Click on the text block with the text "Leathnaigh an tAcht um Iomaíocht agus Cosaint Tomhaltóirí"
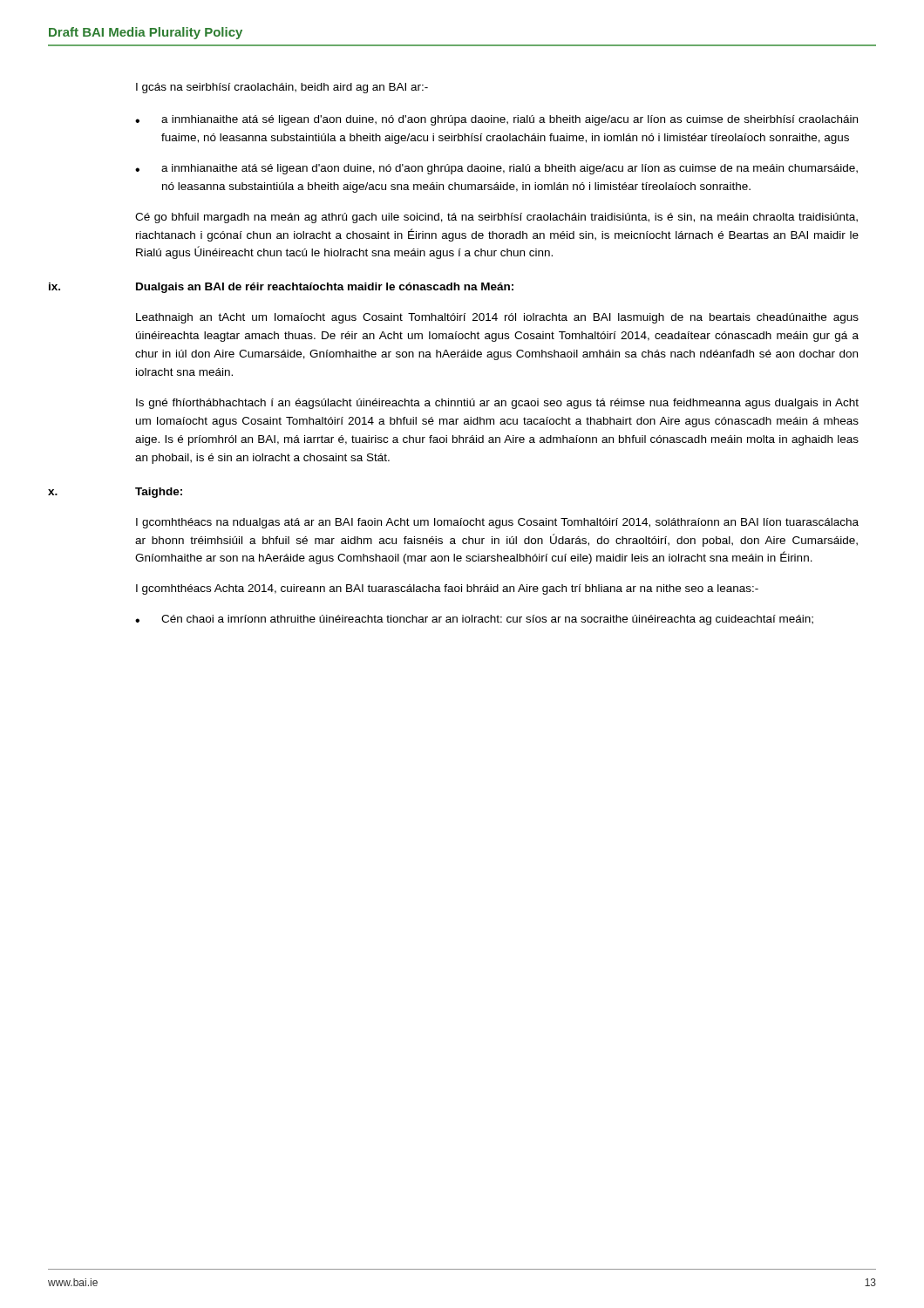 point(497,345)
